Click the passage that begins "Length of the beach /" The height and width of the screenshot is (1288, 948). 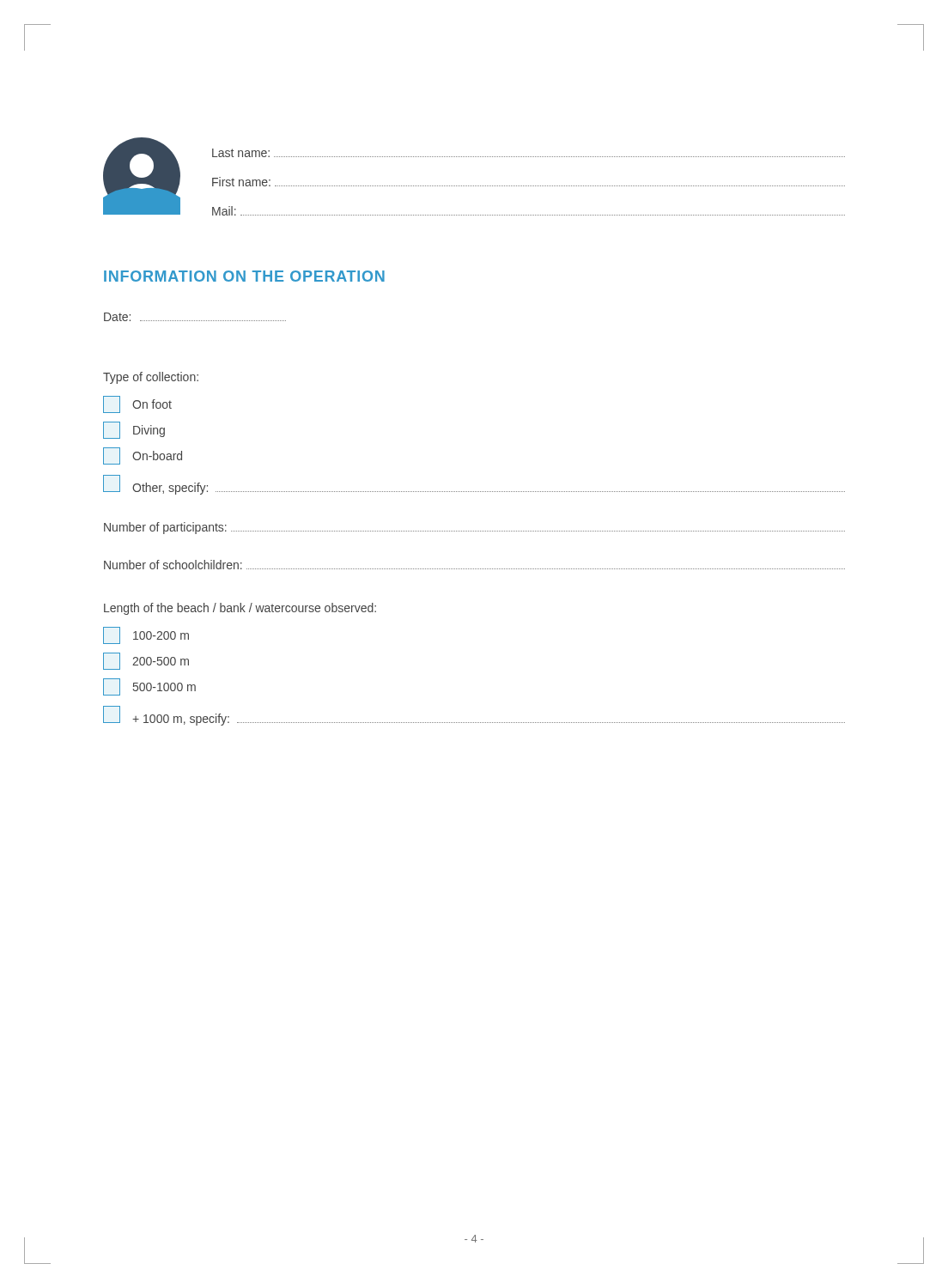point(240,608)
